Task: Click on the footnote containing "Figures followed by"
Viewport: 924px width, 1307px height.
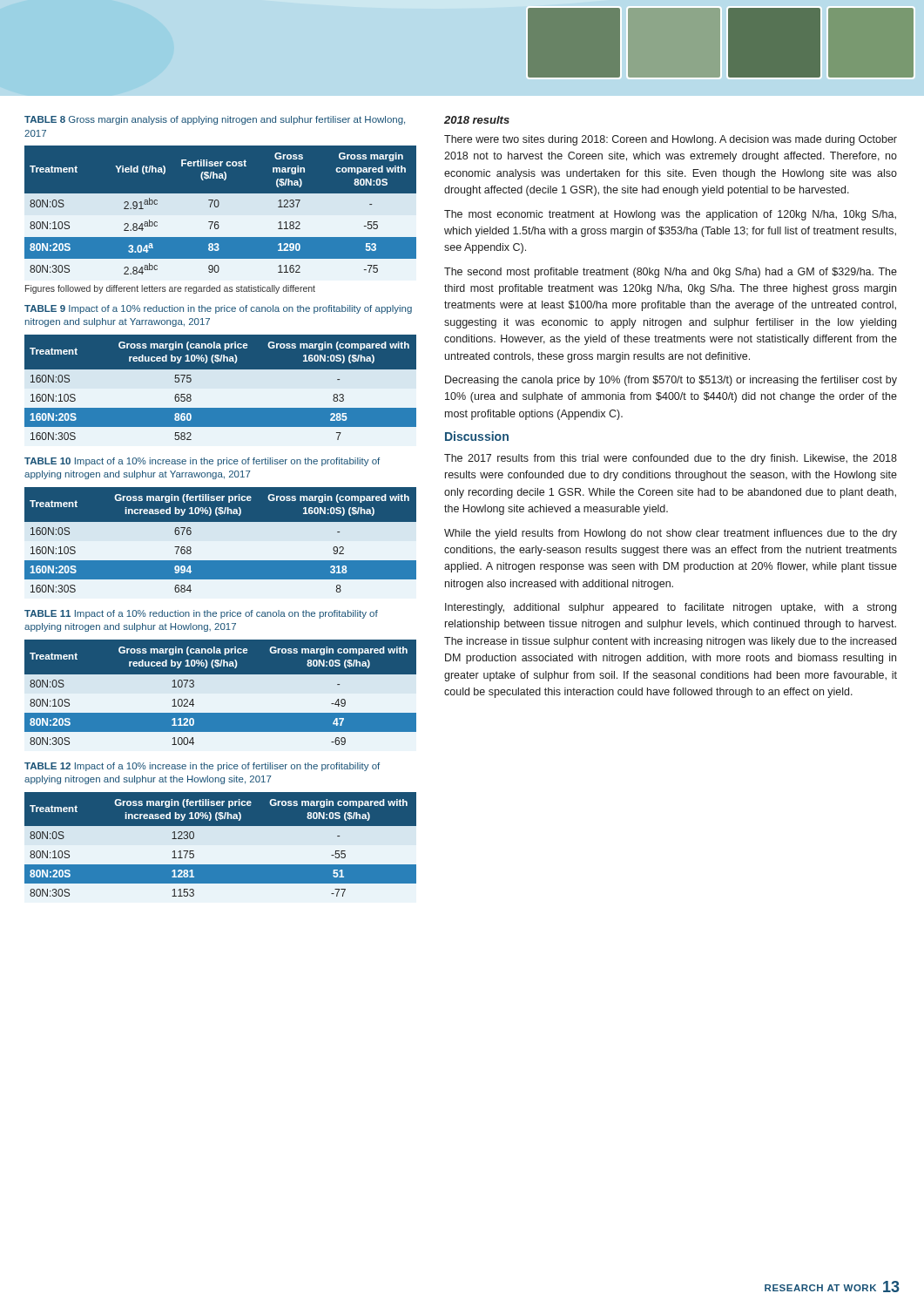Action: (x=170, y=288)
